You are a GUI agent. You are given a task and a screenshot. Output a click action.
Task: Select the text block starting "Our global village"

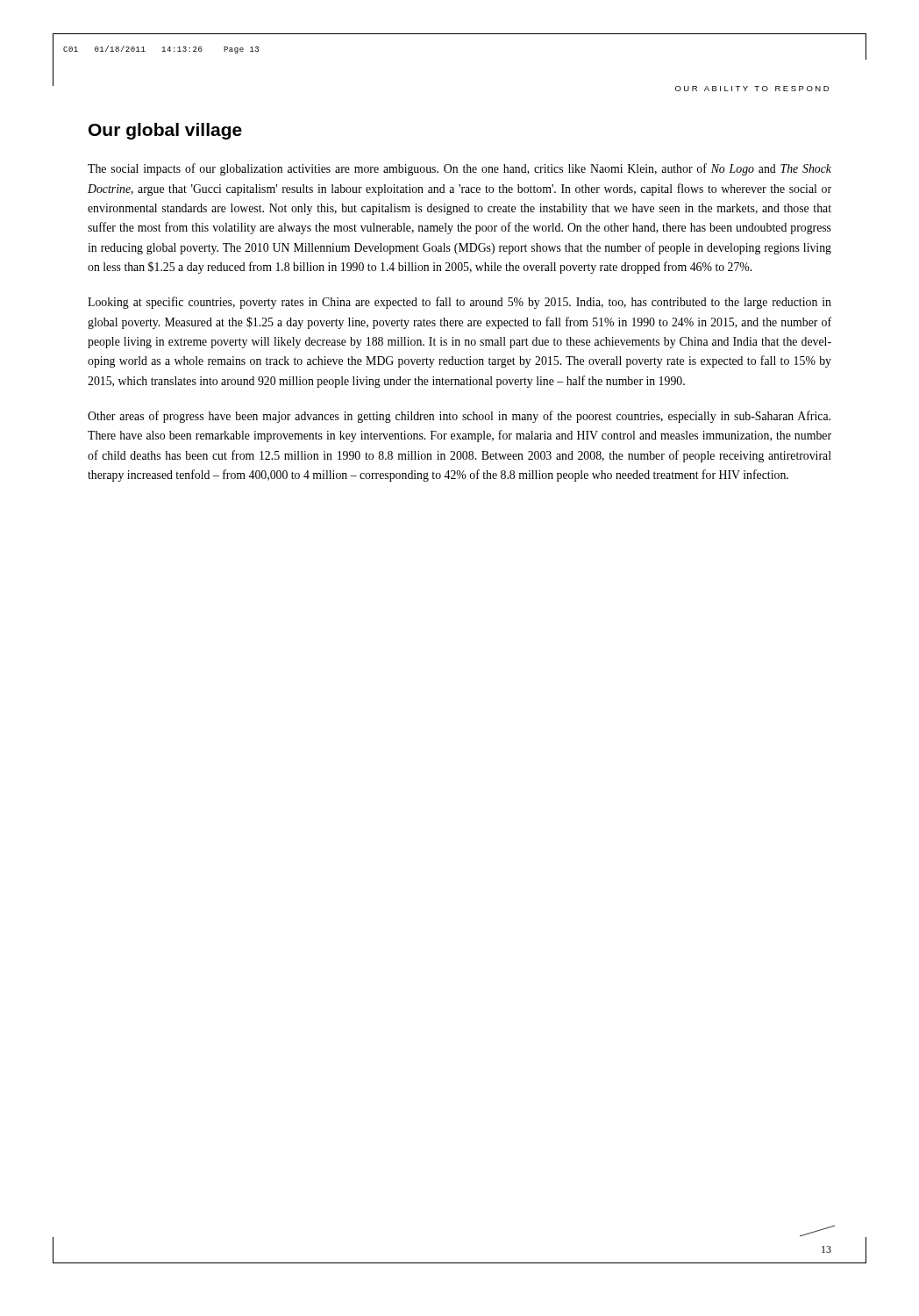click(165, 129)
